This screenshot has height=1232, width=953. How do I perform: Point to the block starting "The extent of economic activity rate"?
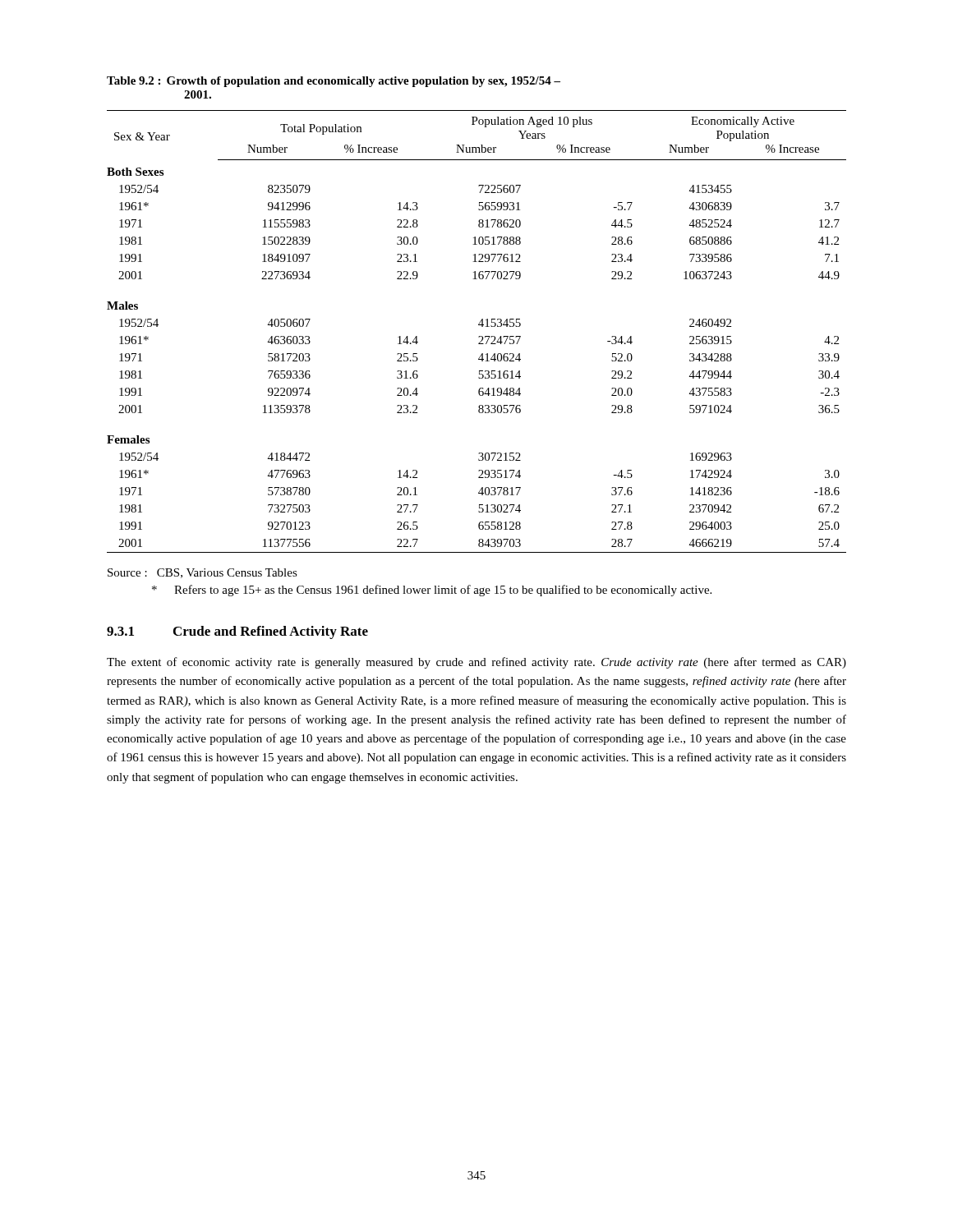point(476,719)
